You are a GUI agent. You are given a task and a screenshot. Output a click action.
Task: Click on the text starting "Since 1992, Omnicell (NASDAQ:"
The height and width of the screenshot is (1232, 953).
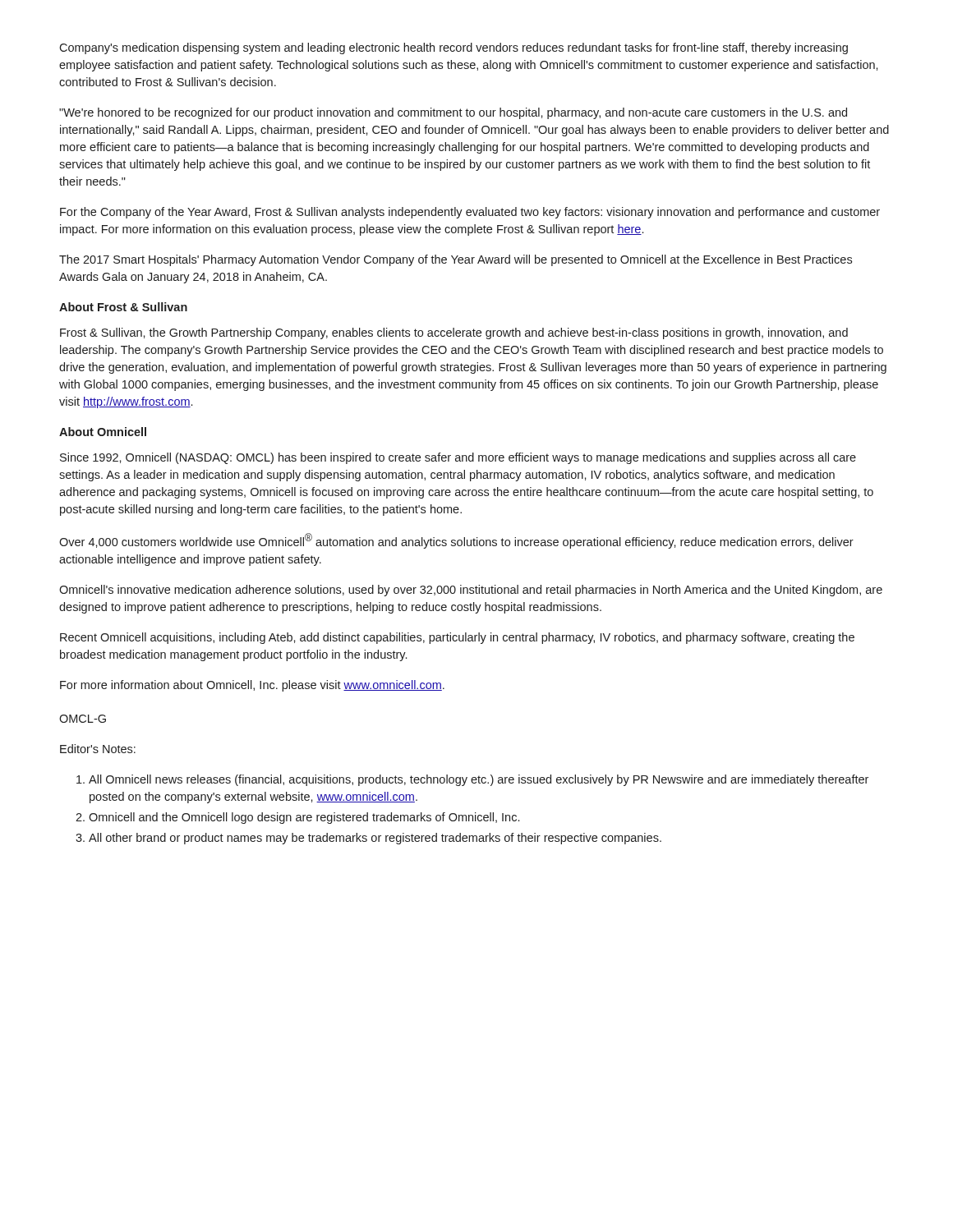[x=466, y=484]
